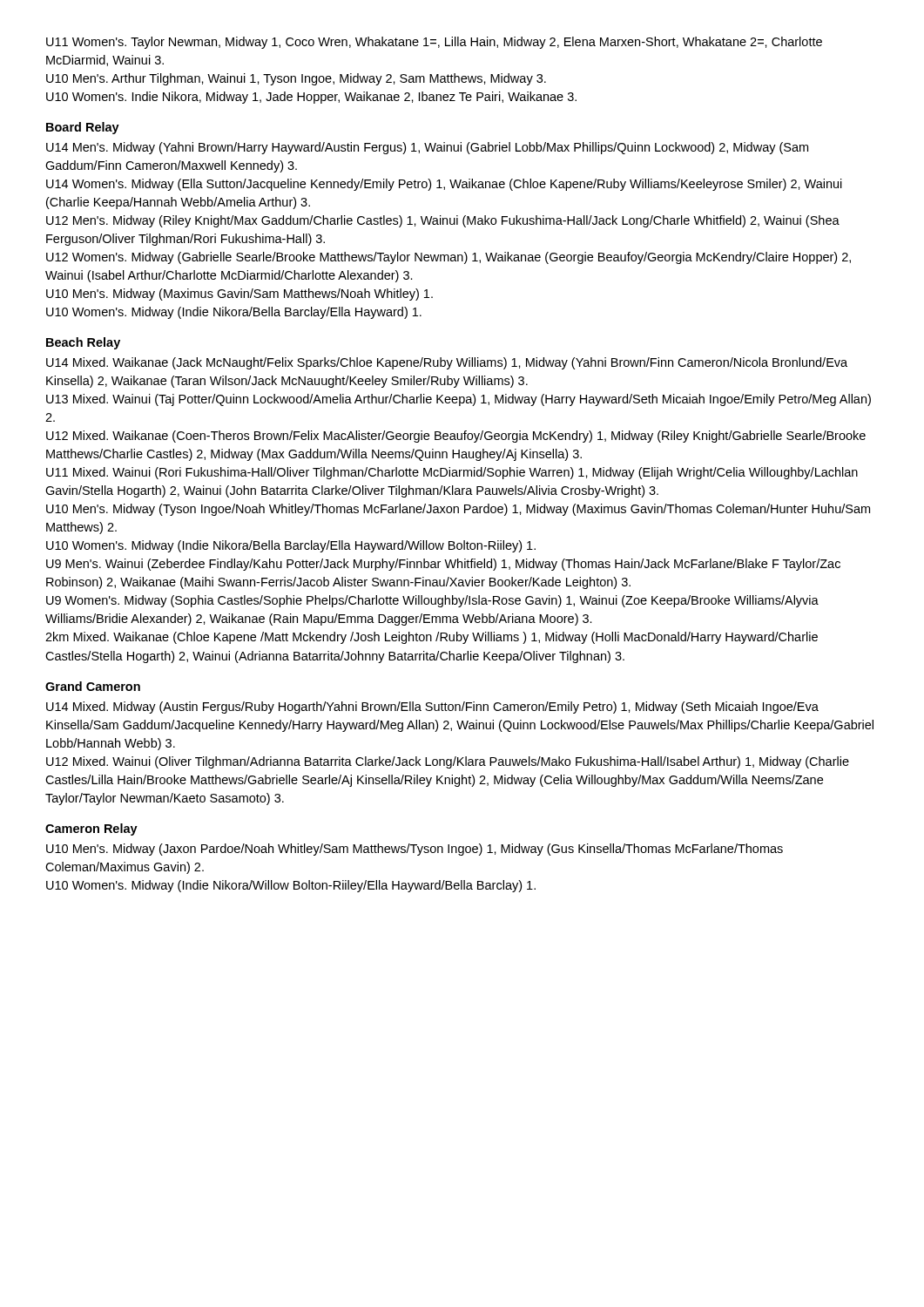
Task: Locate the block of text that opens with "U10 Men's. Midway (Jaxon"
Action: pos(414,858)
